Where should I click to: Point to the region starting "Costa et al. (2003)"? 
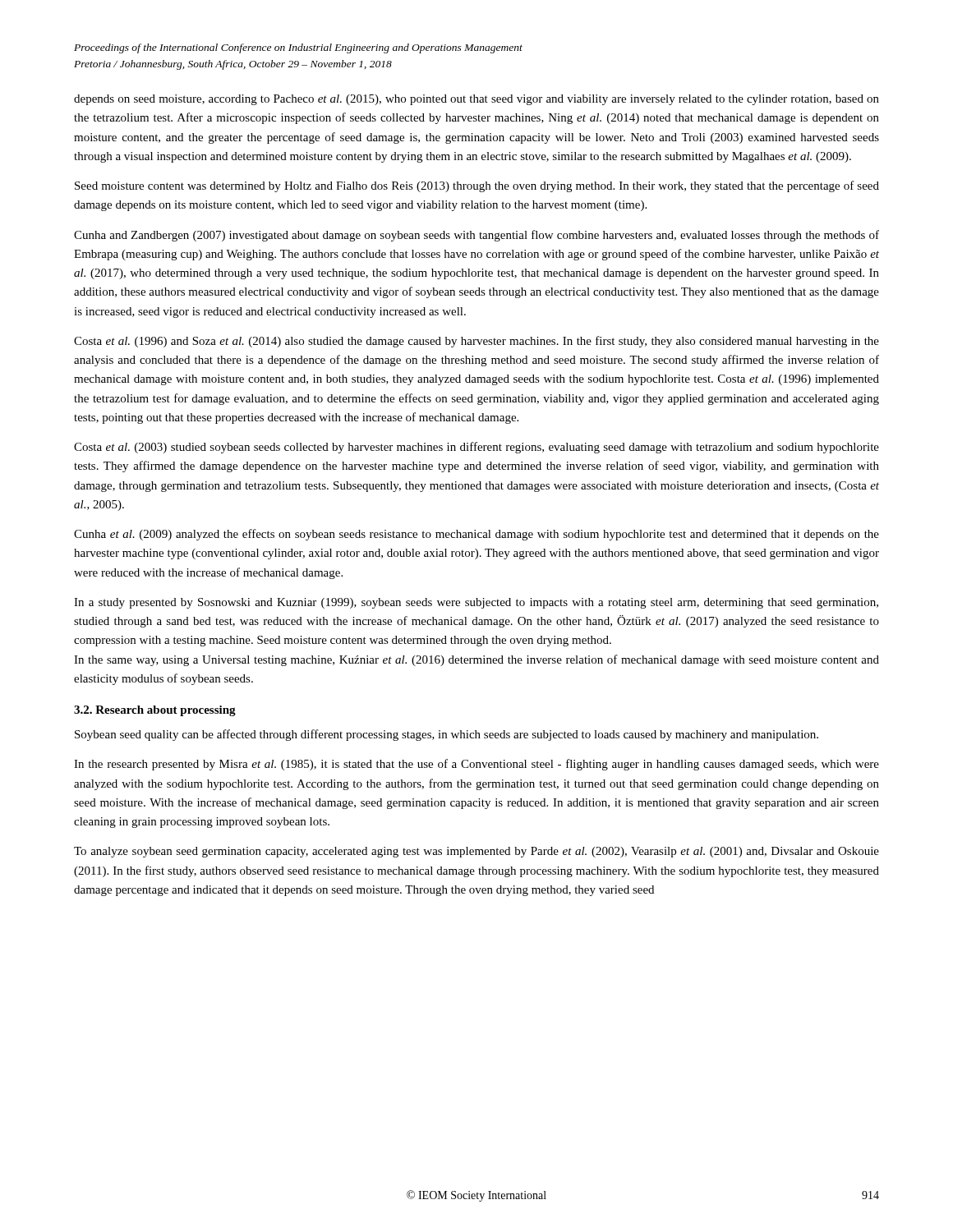coord(476,476)
